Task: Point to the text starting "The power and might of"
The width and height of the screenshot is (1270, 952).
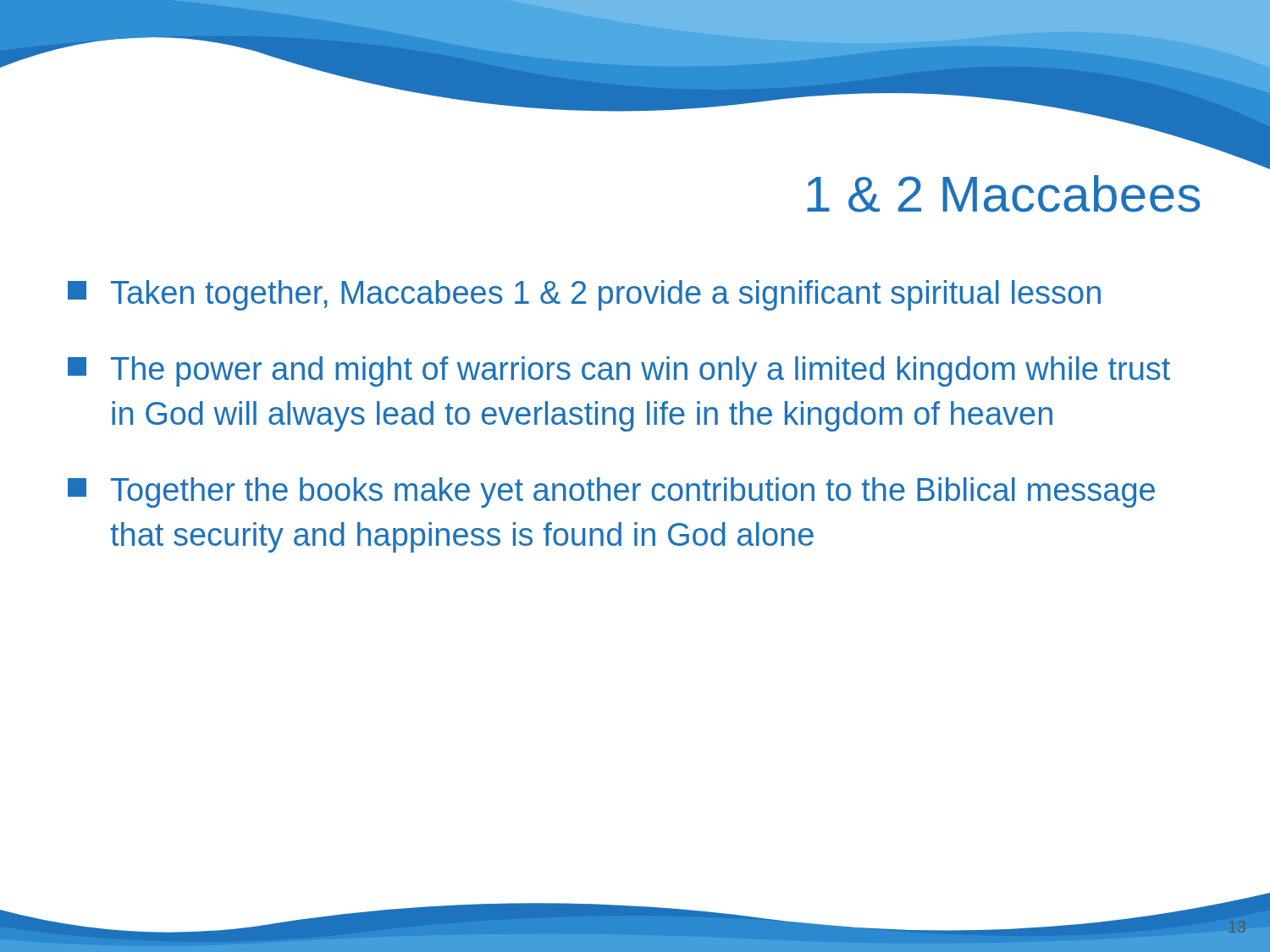Action: pyautogui.click(x=635, y=392)
